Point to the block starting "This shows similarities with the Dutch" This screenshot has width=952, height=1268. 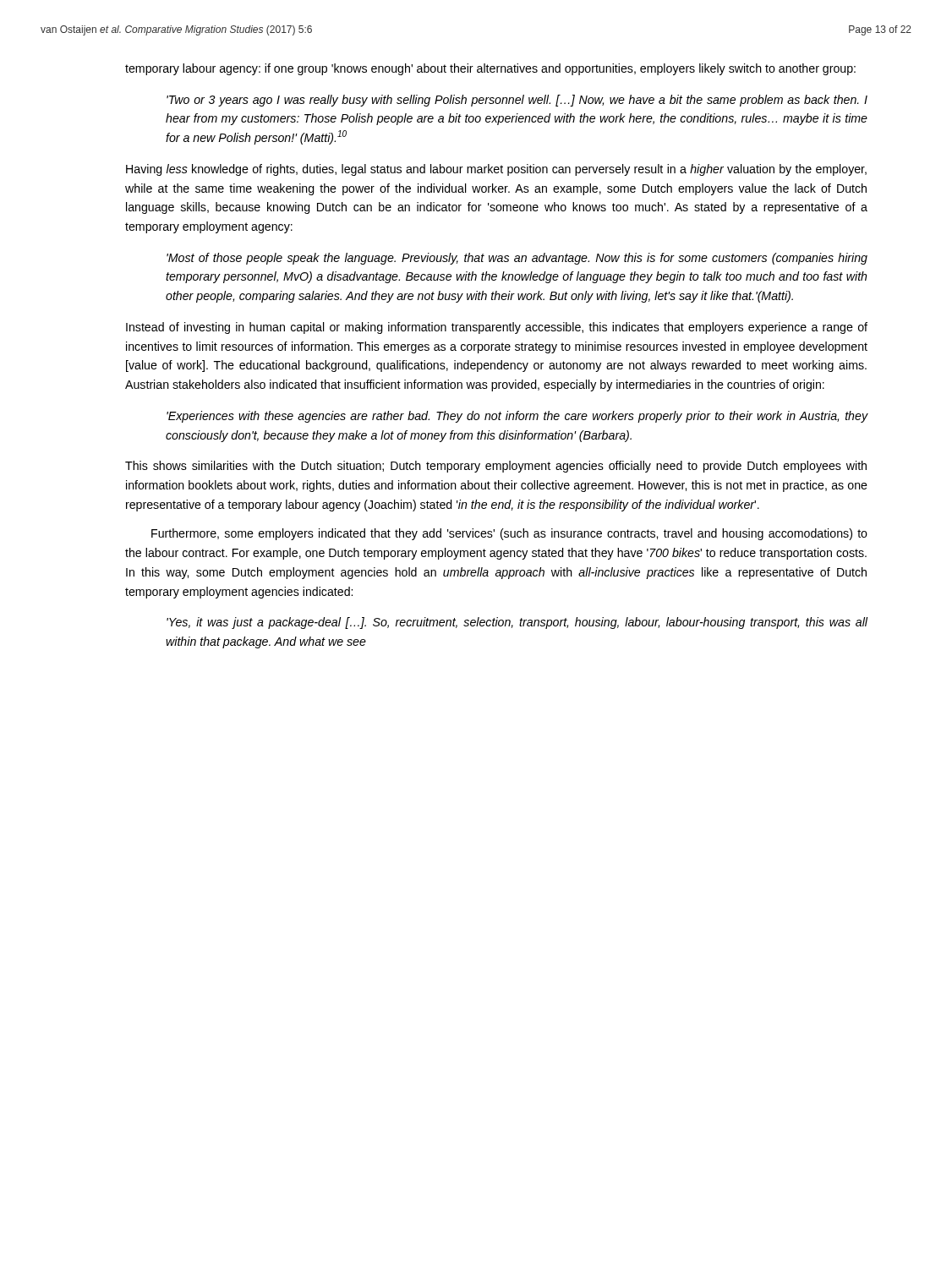pos(496,529)
